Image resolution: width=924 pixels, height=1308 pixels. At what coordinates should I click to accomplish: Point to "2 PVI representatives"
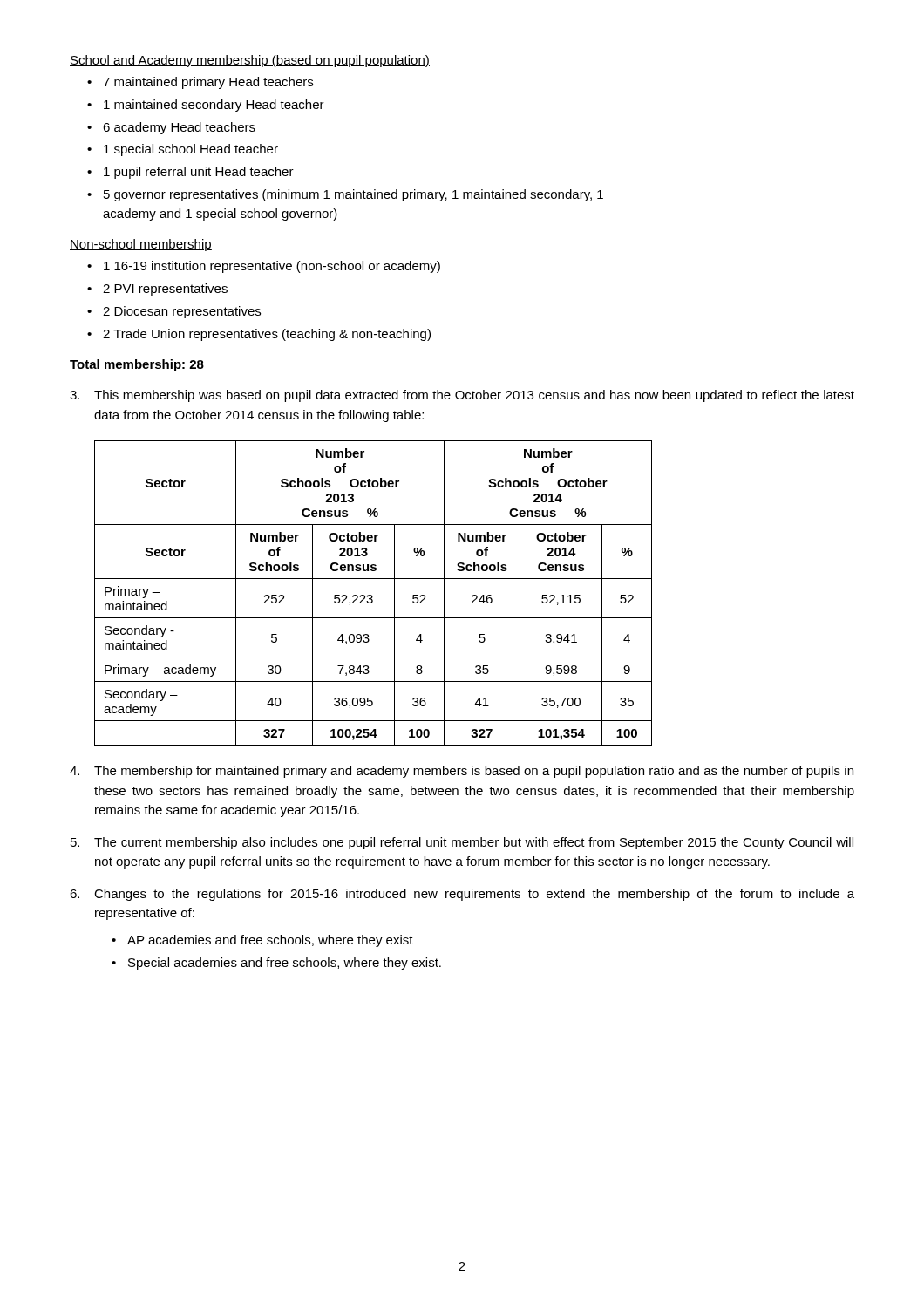coord(165,288)
